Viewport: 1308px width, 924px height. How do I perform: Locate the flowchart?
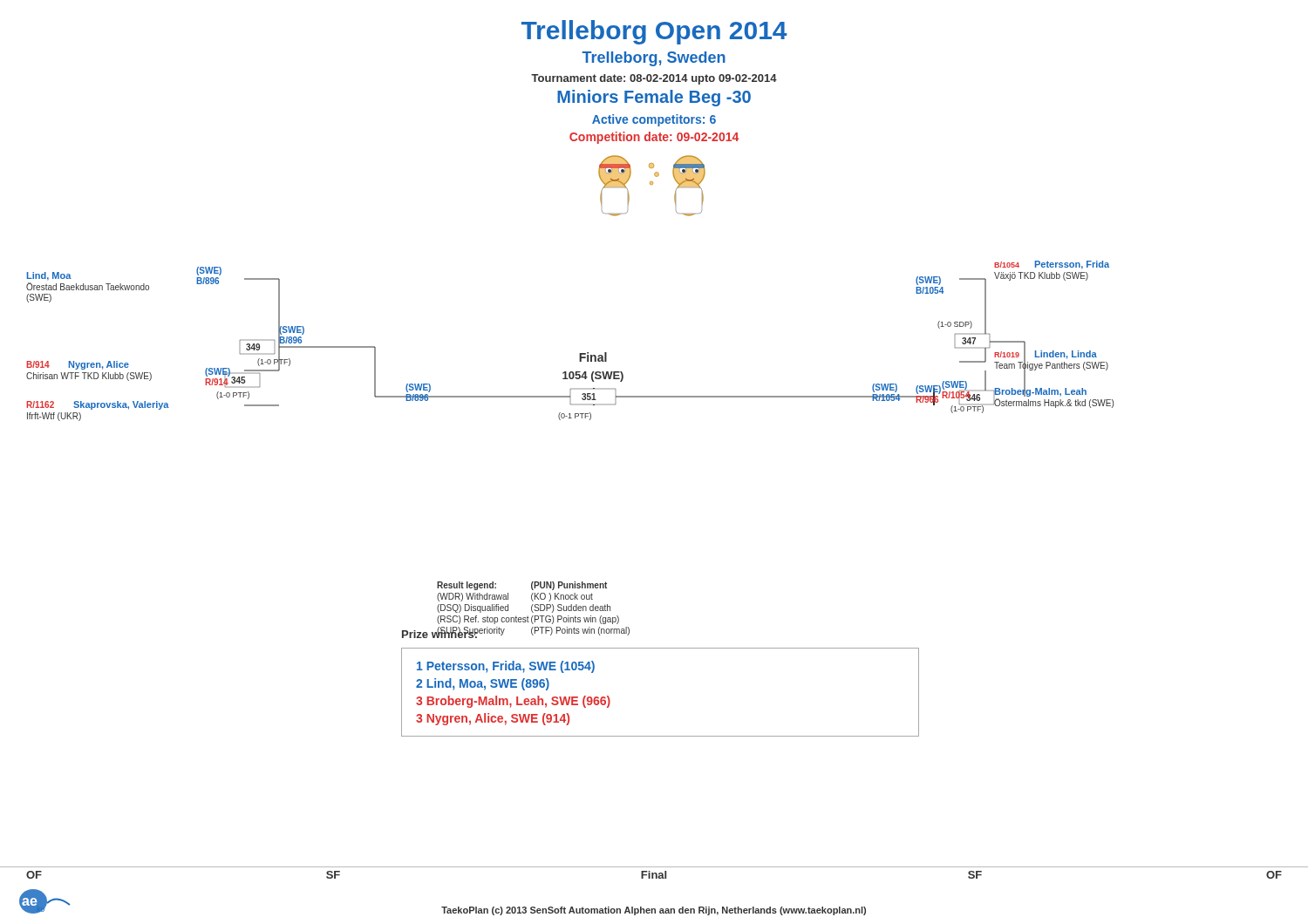point(654,370)
